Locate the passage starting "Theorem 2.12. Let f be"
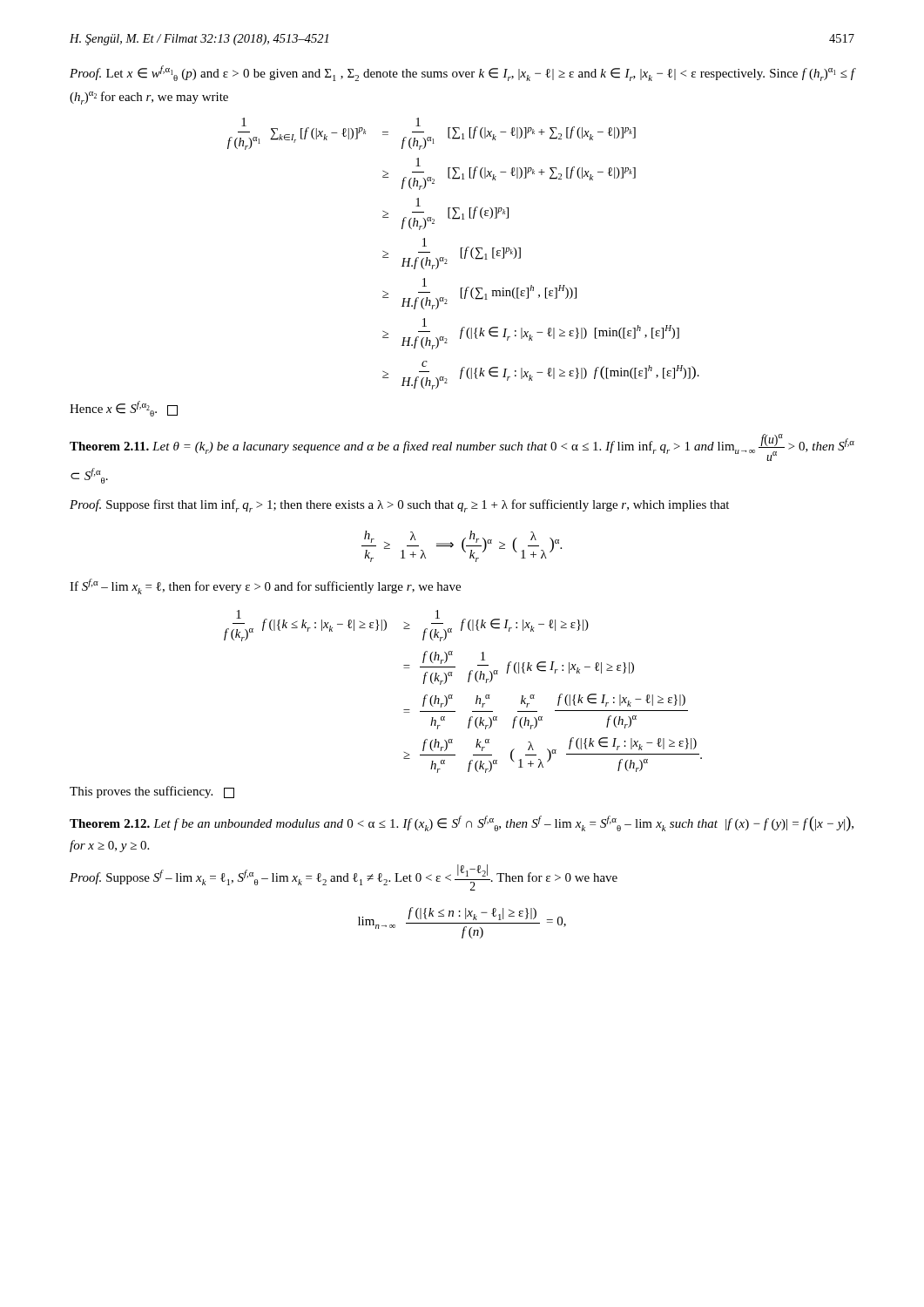The image size is (924, 1307). click(x=462, y=833)
